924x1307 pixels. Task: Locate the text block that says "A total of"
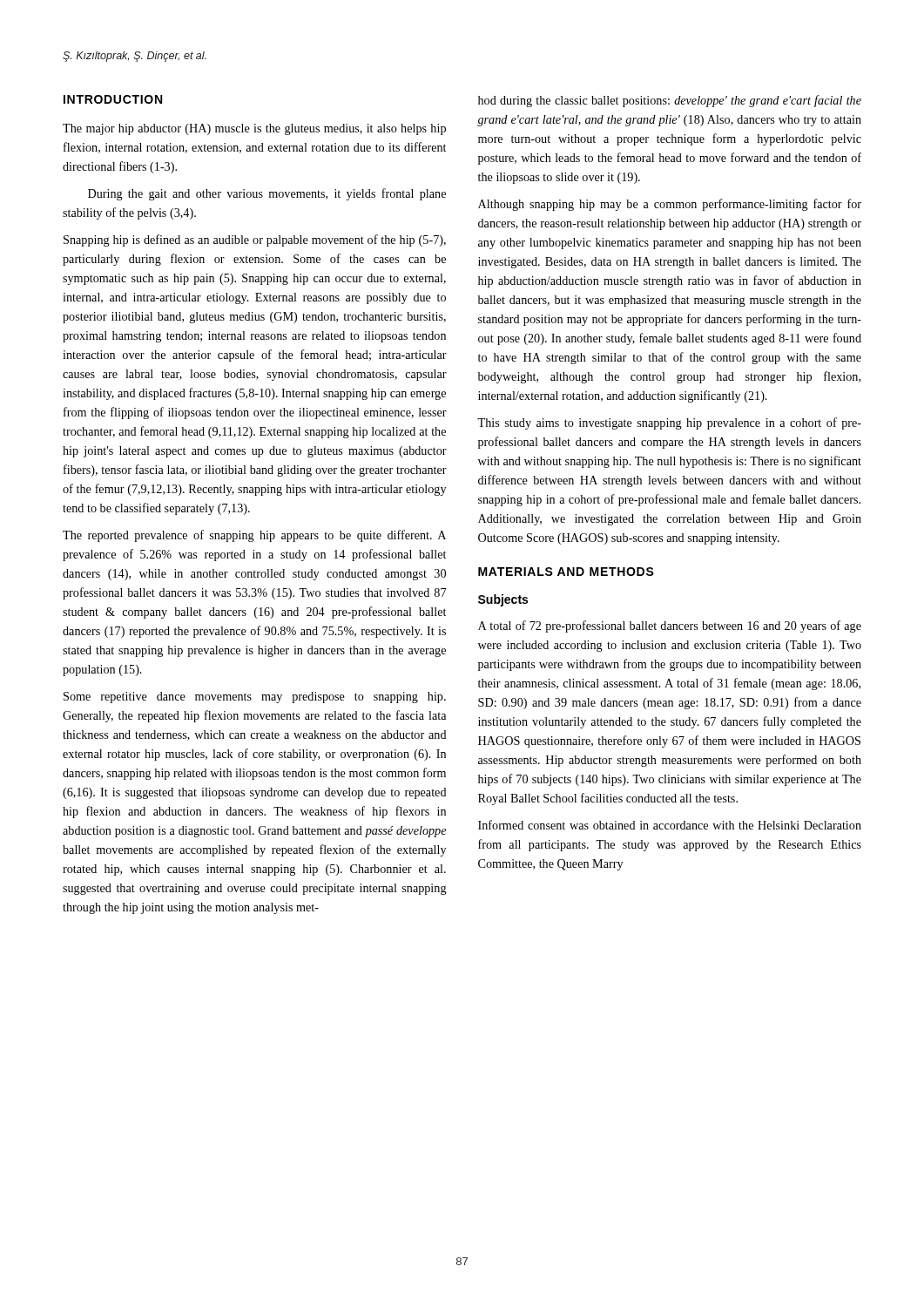pos(669,744)
